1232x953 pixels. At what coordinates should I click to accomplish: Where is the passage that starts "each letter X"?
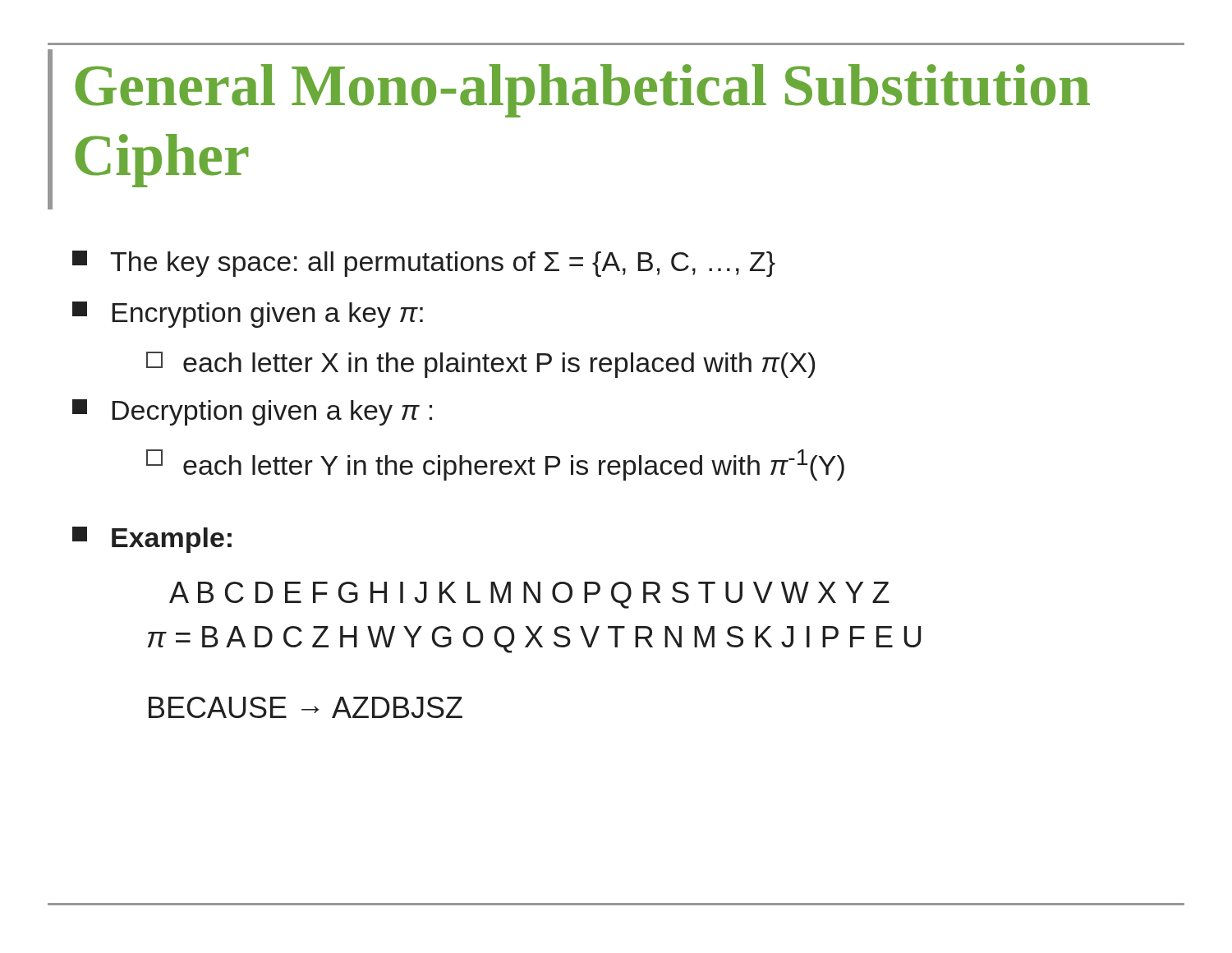click(x=482, y=363)
